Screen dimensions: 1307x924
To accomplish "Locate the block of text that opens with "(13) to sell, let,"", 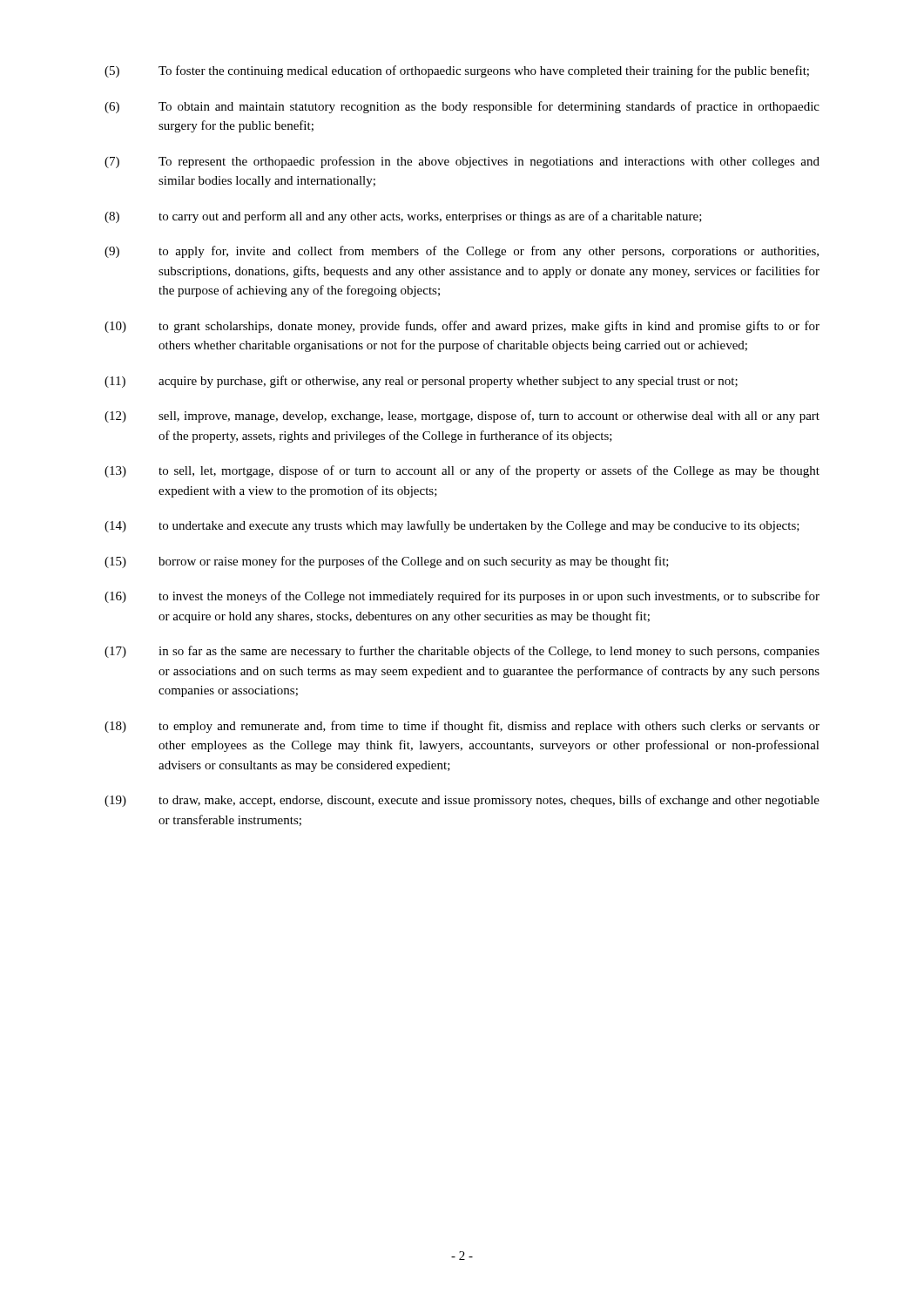I will click(x=462, y=481).
